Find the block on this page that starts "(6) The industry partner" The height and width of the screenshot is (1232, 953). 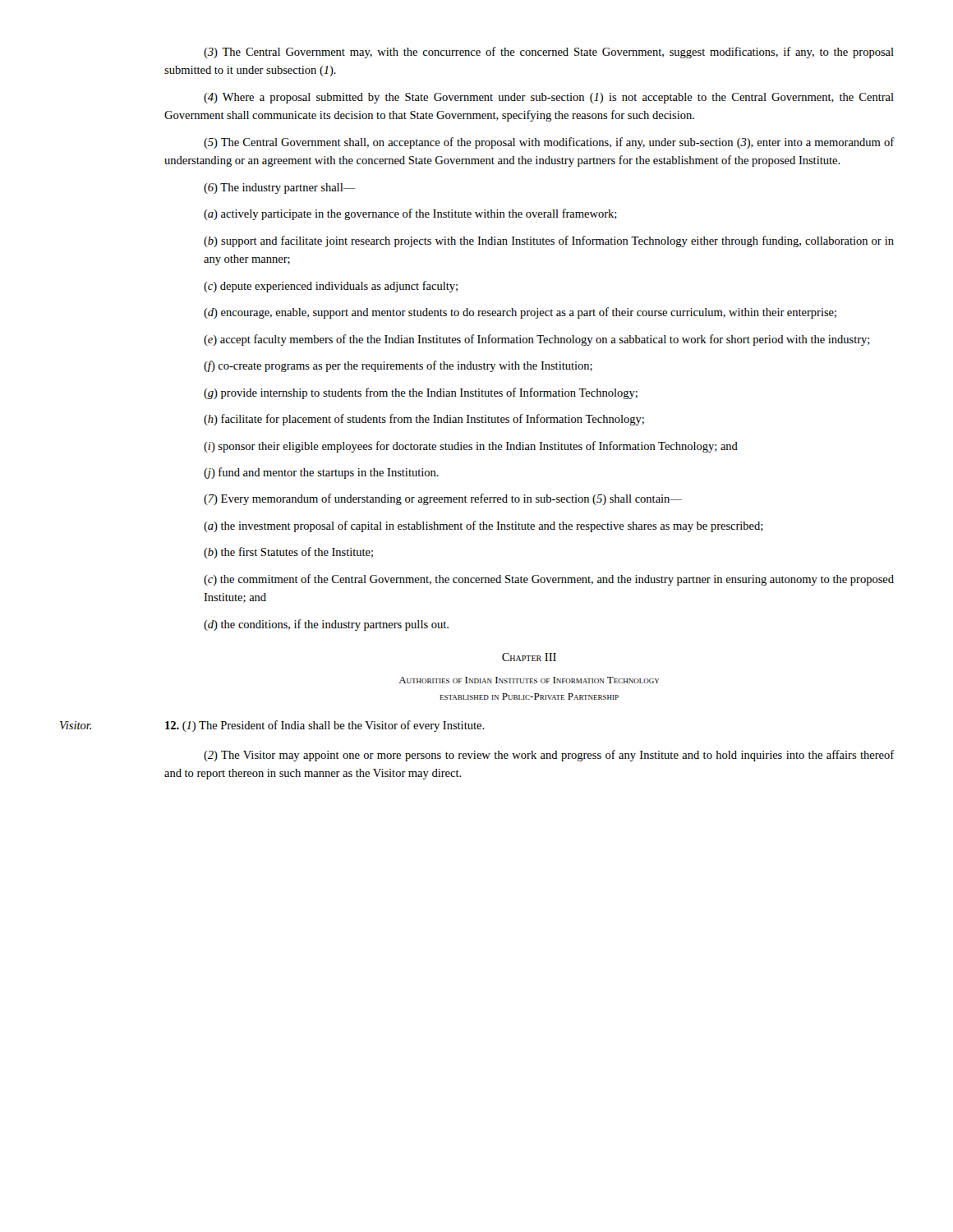click(x=279, y=187)
